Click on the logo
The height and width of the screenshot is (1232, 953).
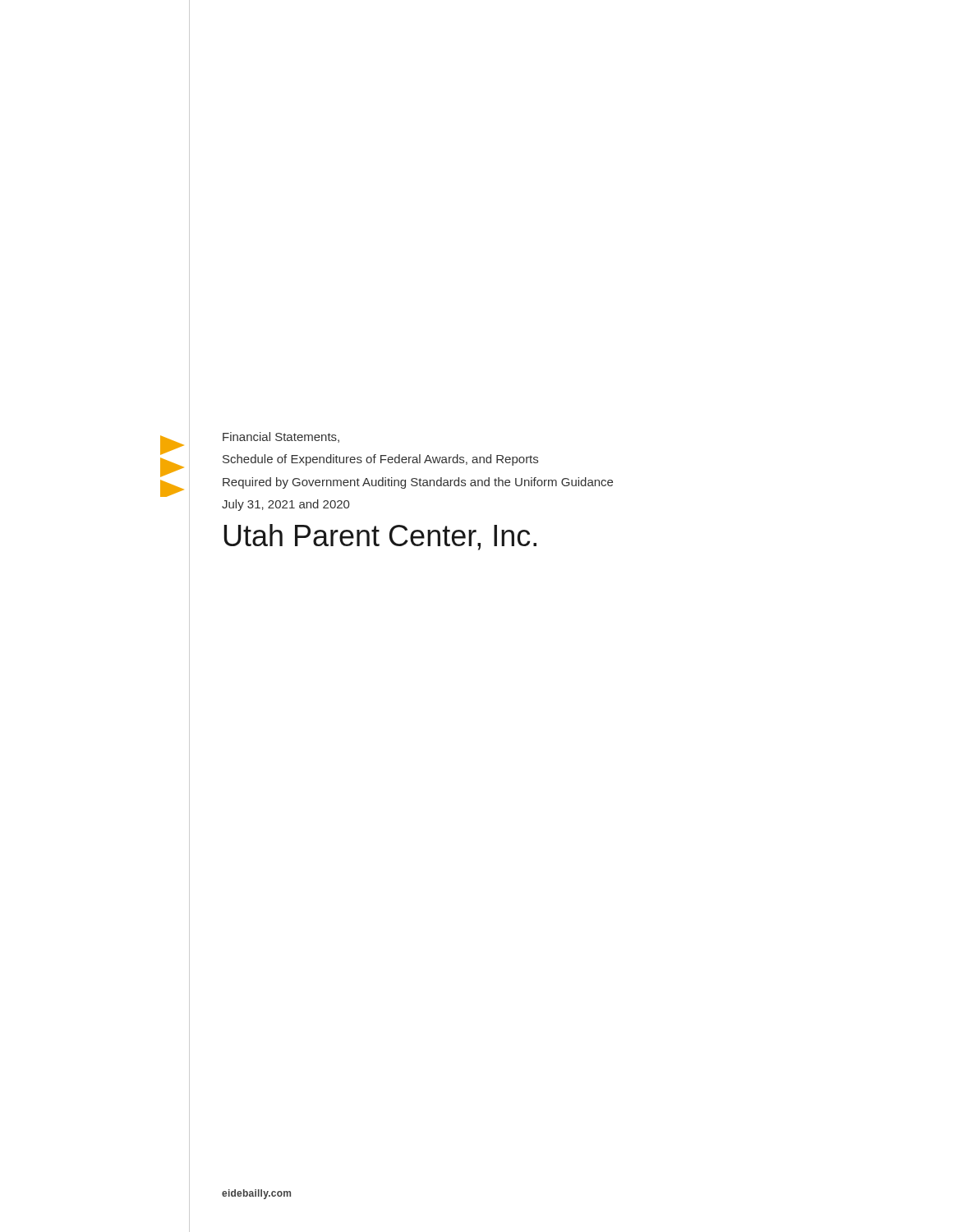(x=185, y=468)
